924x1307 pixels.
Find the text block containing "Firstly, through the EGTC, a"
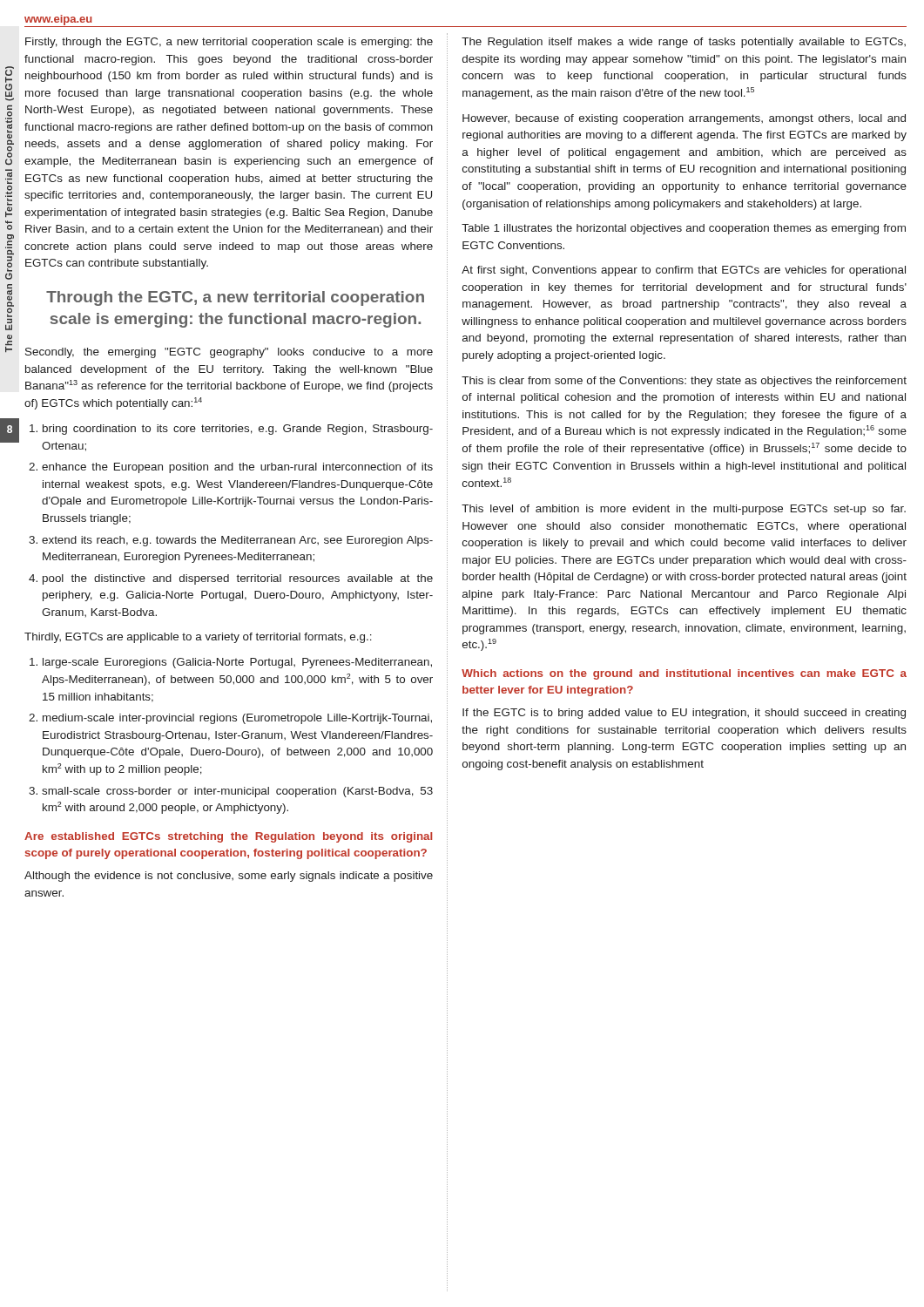(229, 152)
